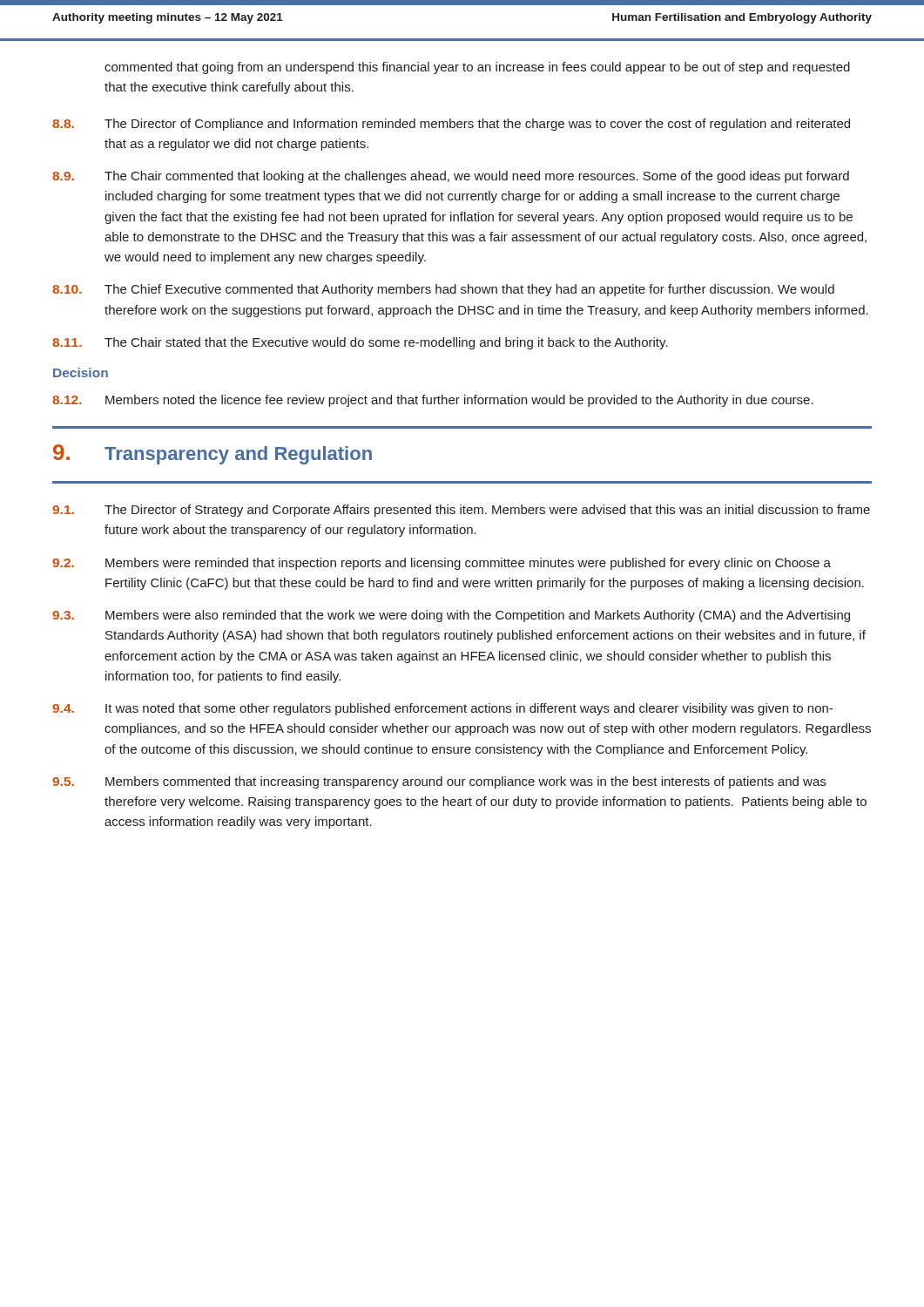Navigate to the region starting "9. Transparency and Regulation"
The image size is (924, 1307).
(x=213, y=452)
